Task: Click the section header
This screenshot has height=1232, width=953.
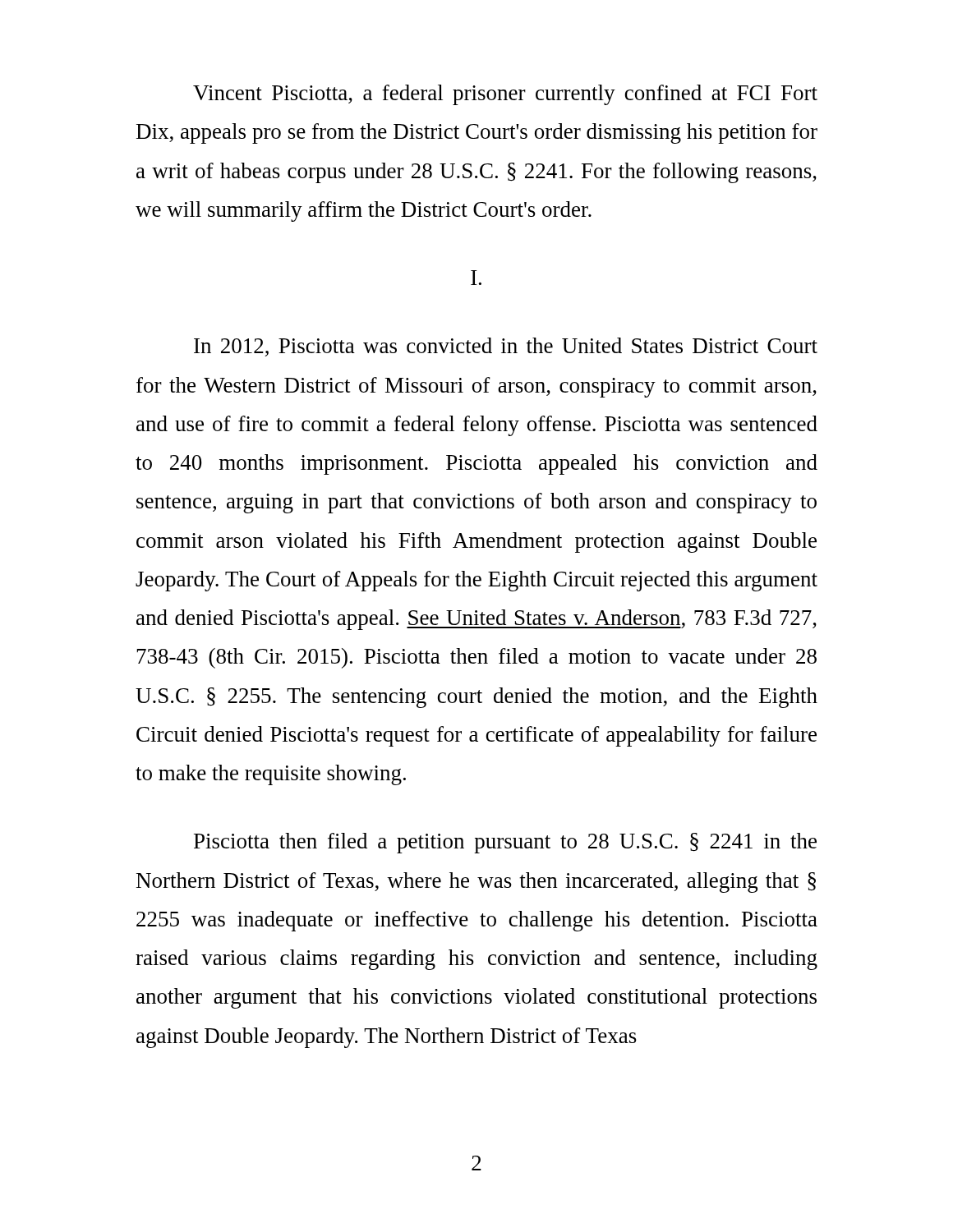Action: pyautogui.click(x=476, y=278)
